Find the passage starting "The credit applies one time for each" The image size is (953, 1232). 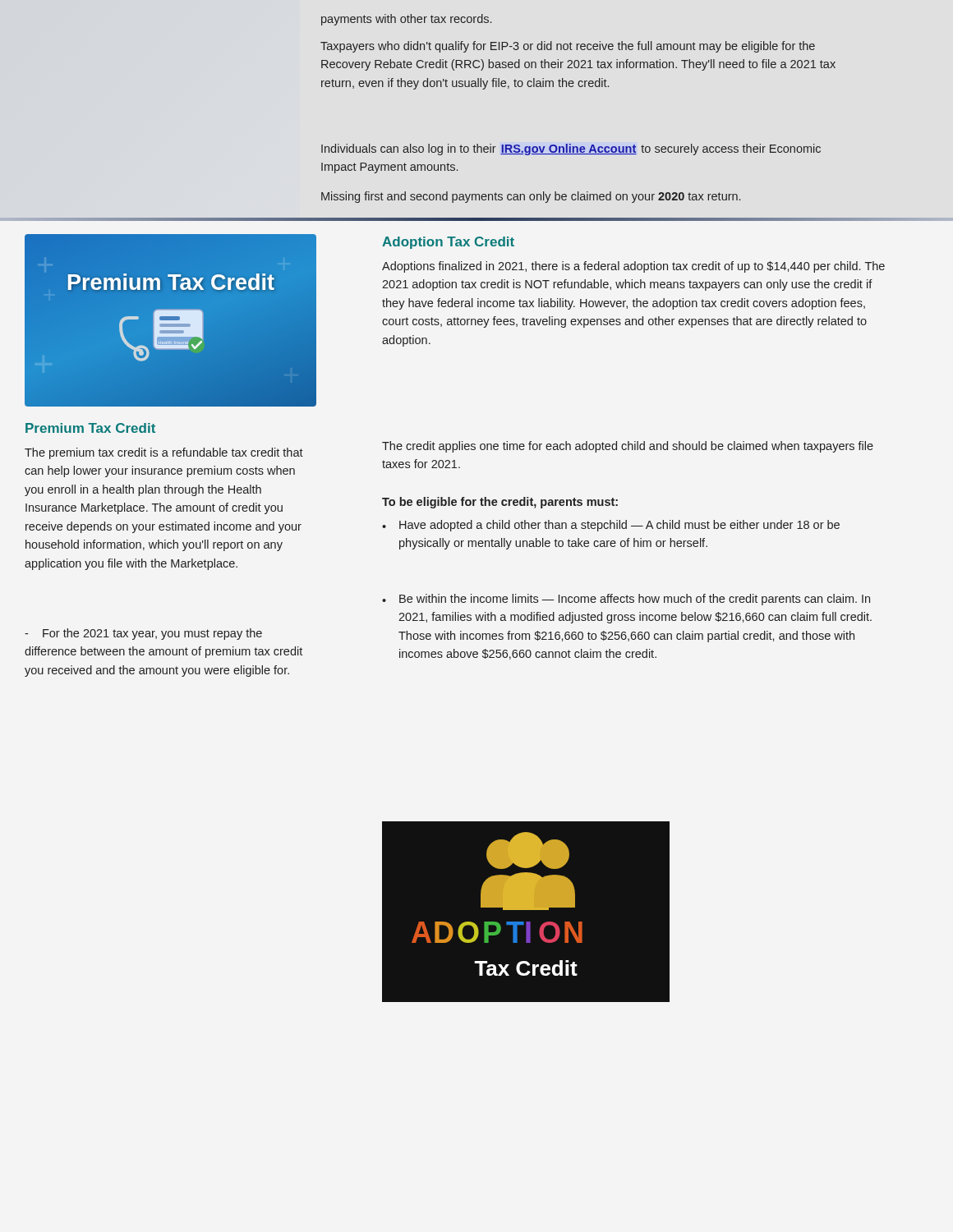click(628, 455)
